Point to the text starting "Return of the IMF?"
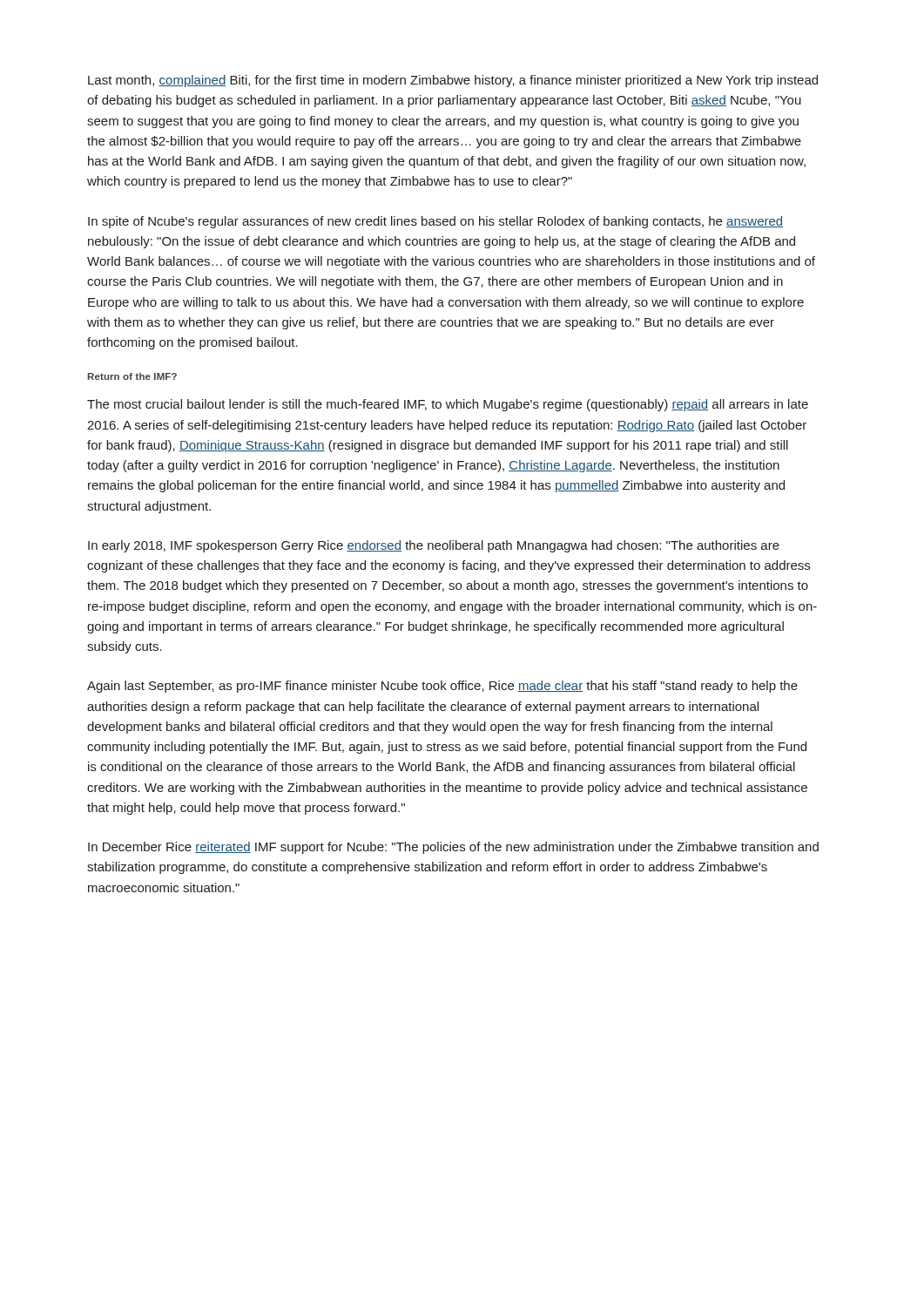This screenshot has height=1307, width=924. 132,377
